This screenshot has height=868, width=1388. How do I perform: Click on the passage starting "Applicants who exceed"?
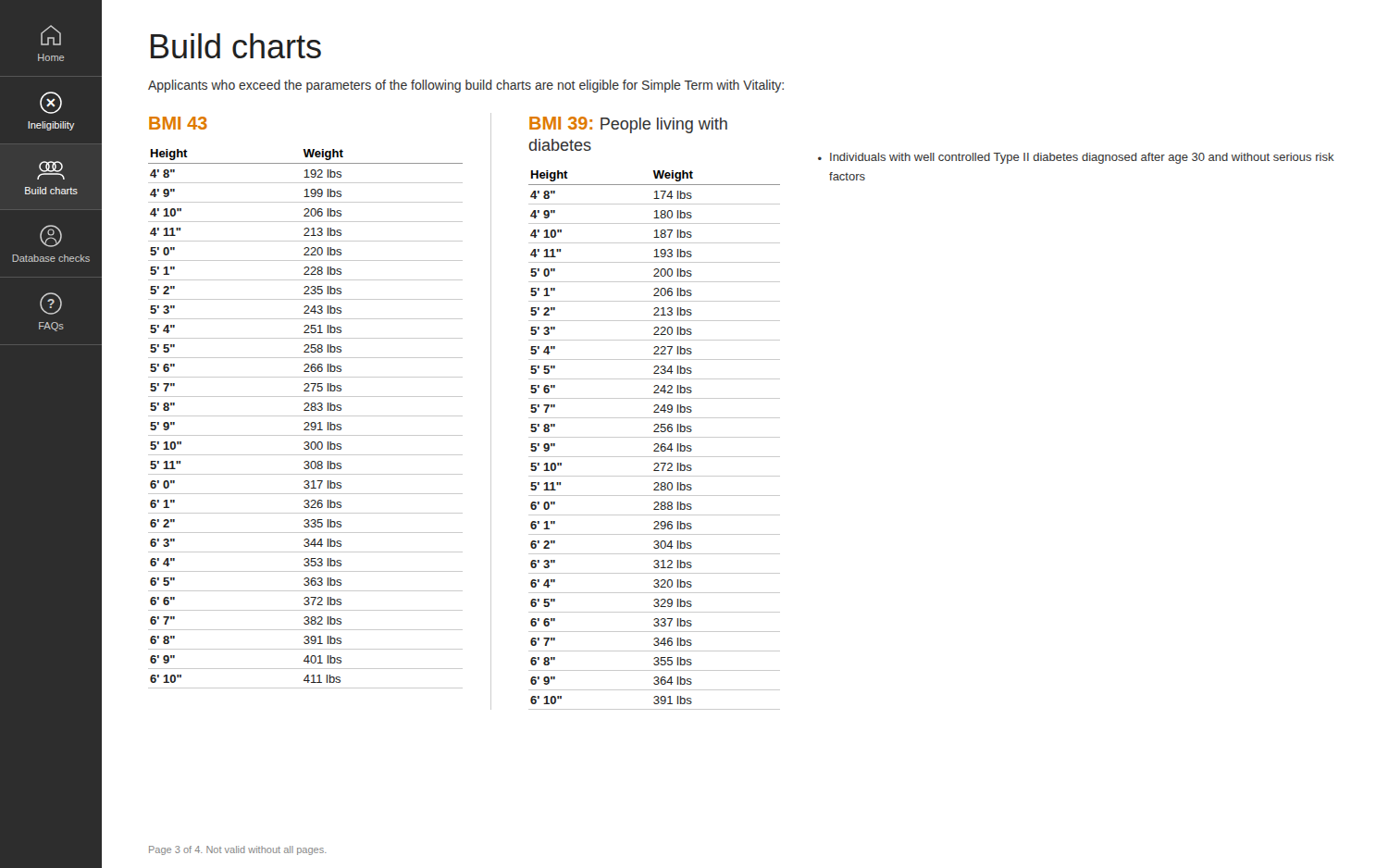pos(466,85)
